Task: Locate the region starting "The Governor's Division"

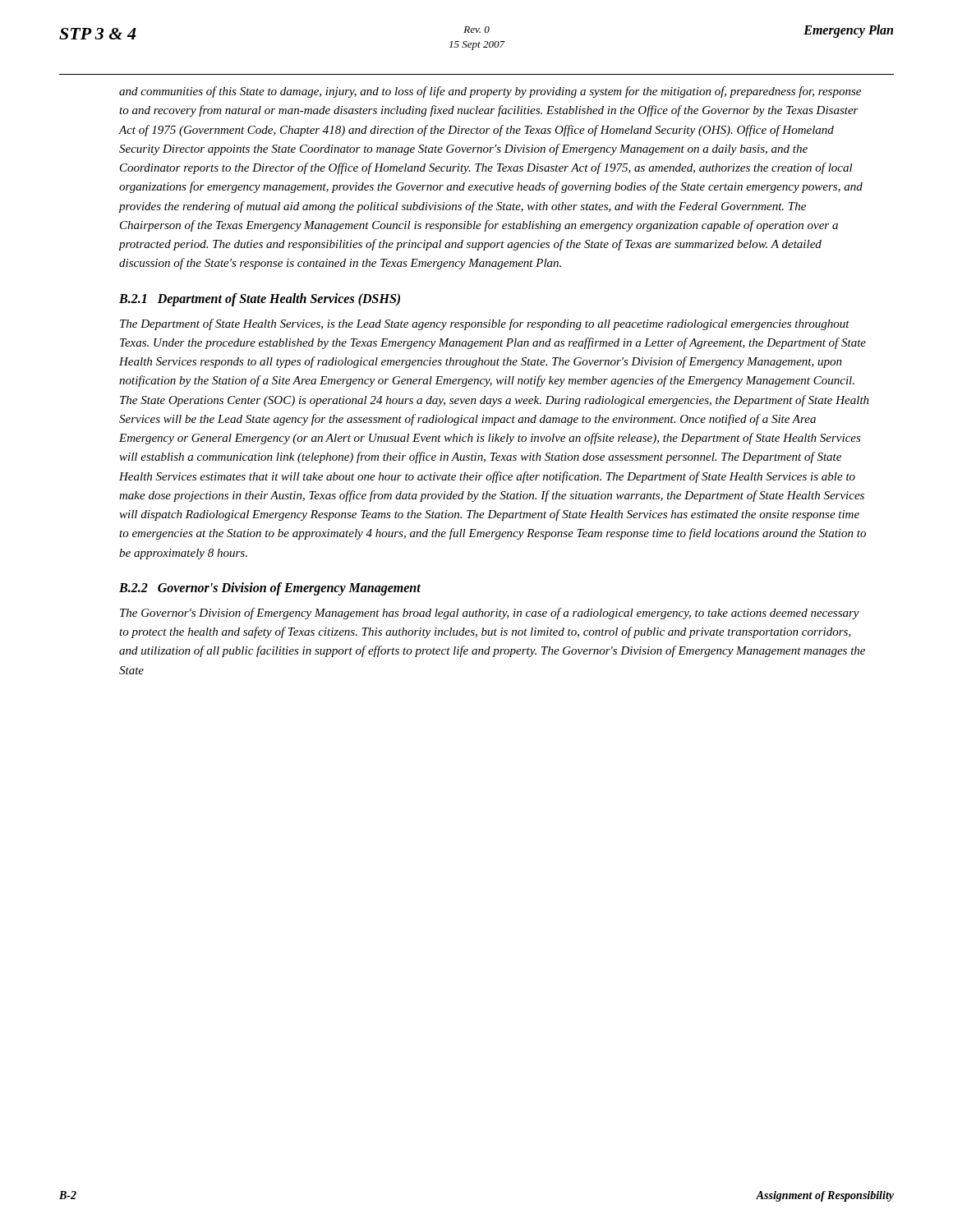Action: pyautogui.click(x=492, y=641)
